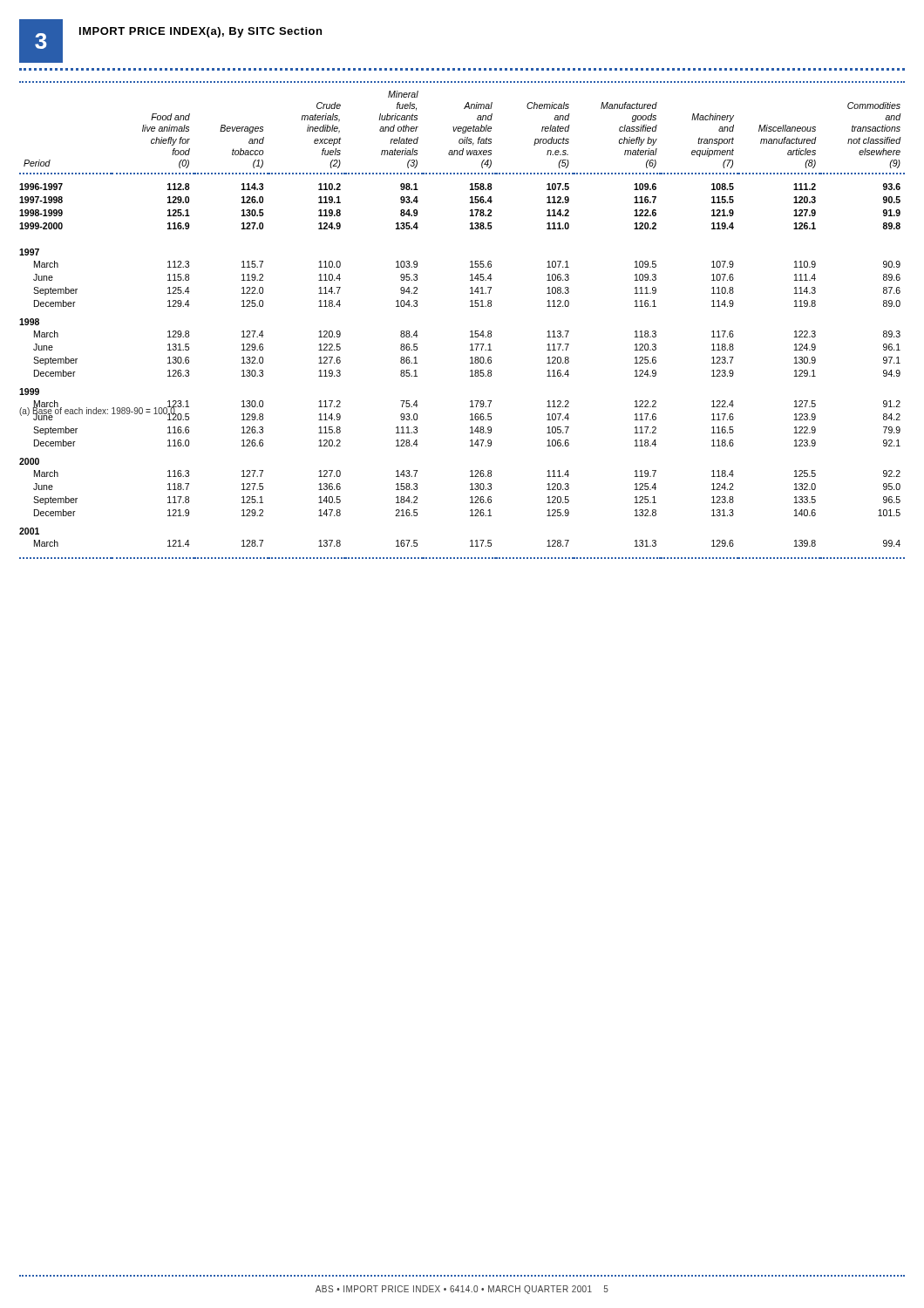Click on the table containing "Chemicals and related products"
The width and height of the screenshot is (924, 1308).
462,326
